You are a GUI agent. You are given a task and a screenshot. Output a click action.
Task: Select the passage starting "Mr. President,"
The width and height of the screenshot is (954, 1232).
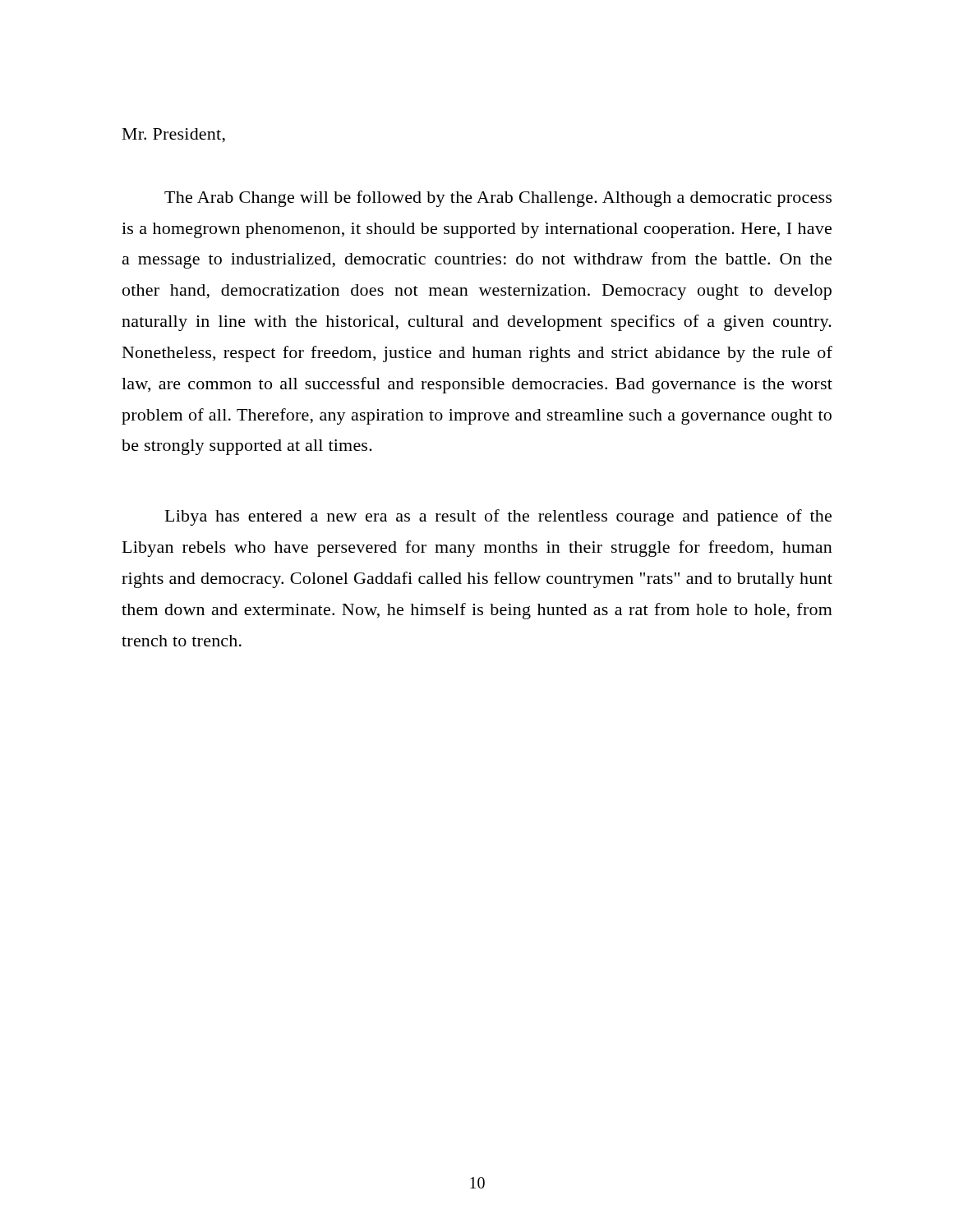tap(174, 133)
